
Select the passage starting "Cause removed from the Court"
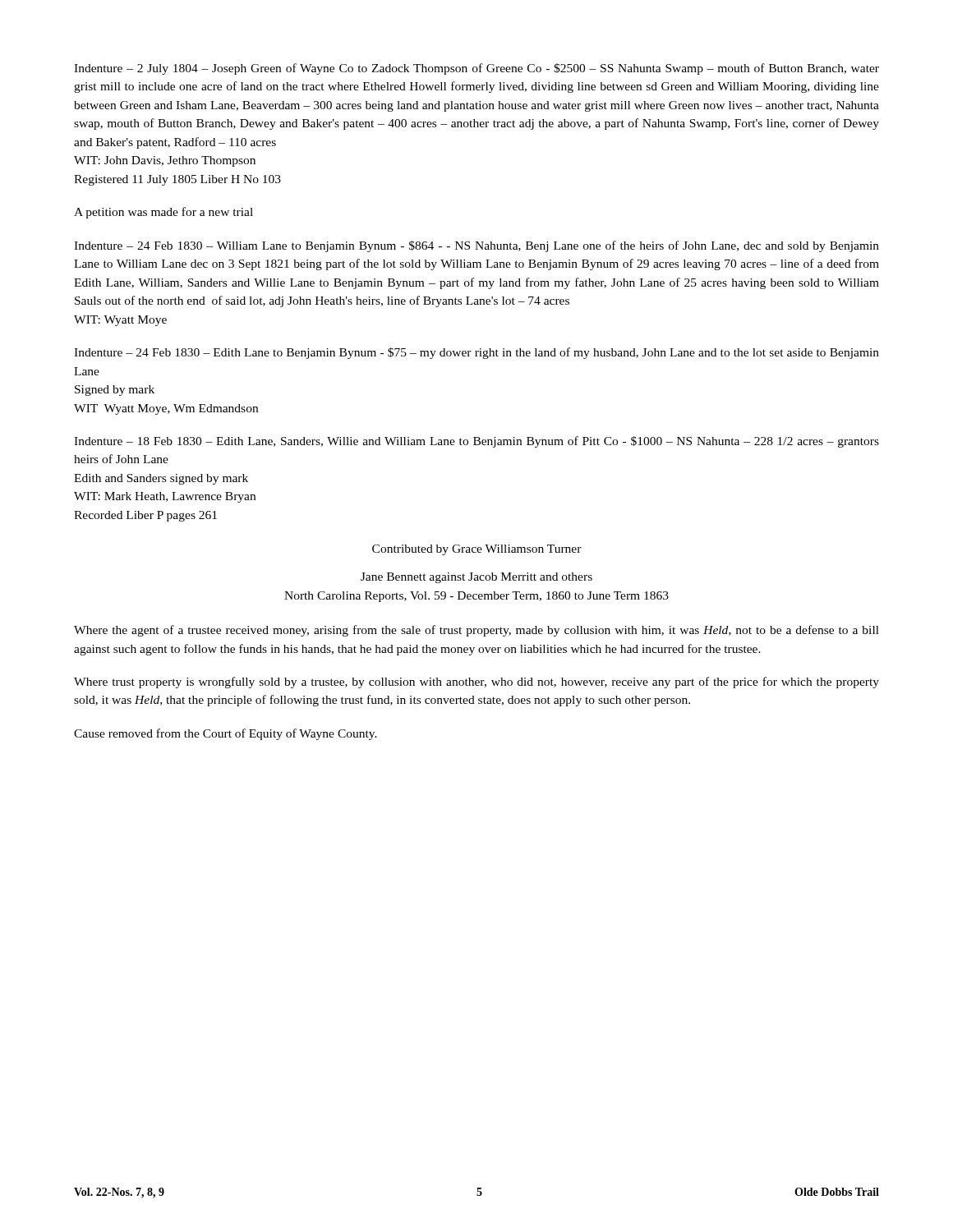tap(226, 733)
